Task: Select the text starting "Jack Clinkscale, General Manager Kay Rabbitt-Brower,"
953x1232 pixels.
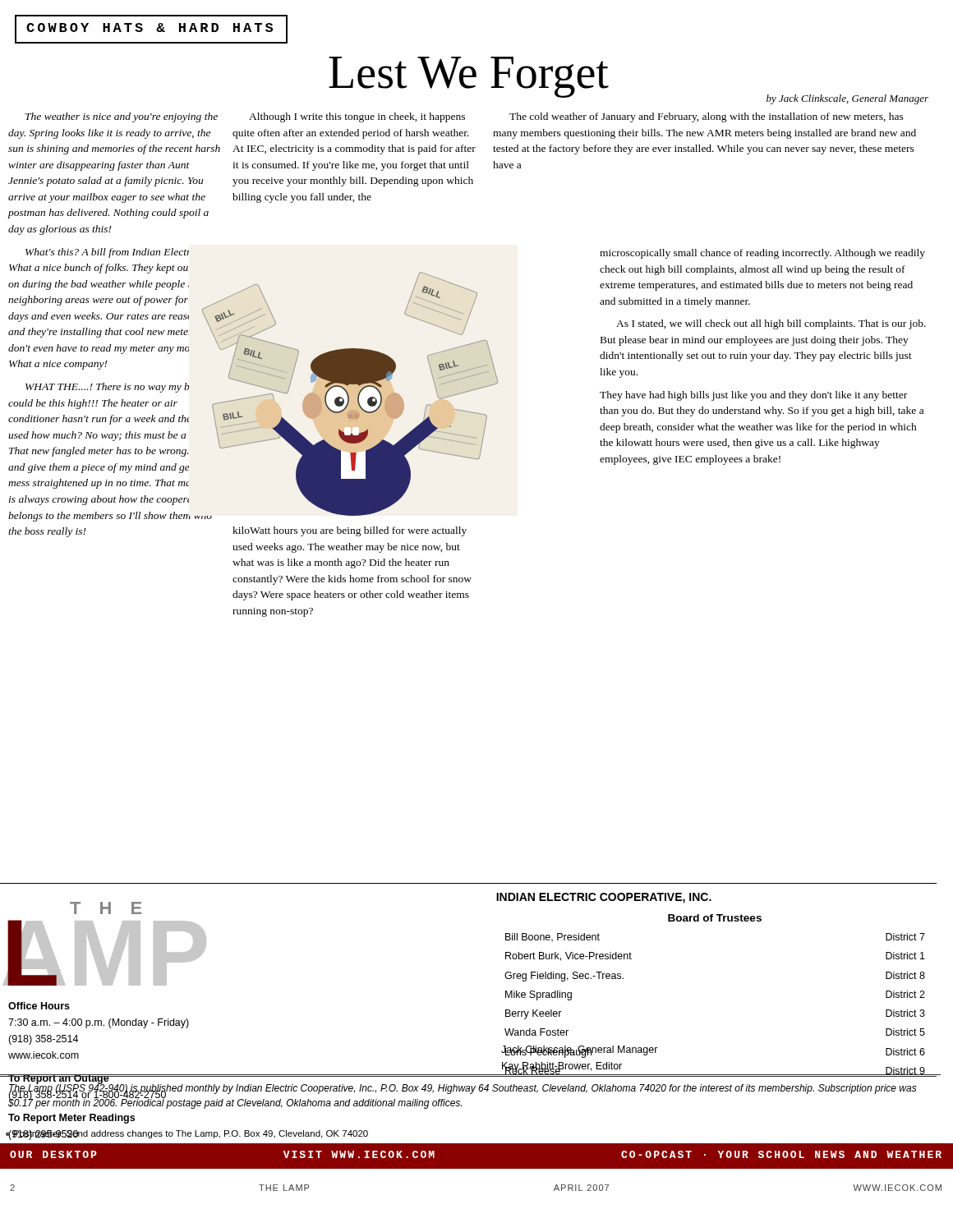Action: pyautogui.click(x=579, y=1058)
